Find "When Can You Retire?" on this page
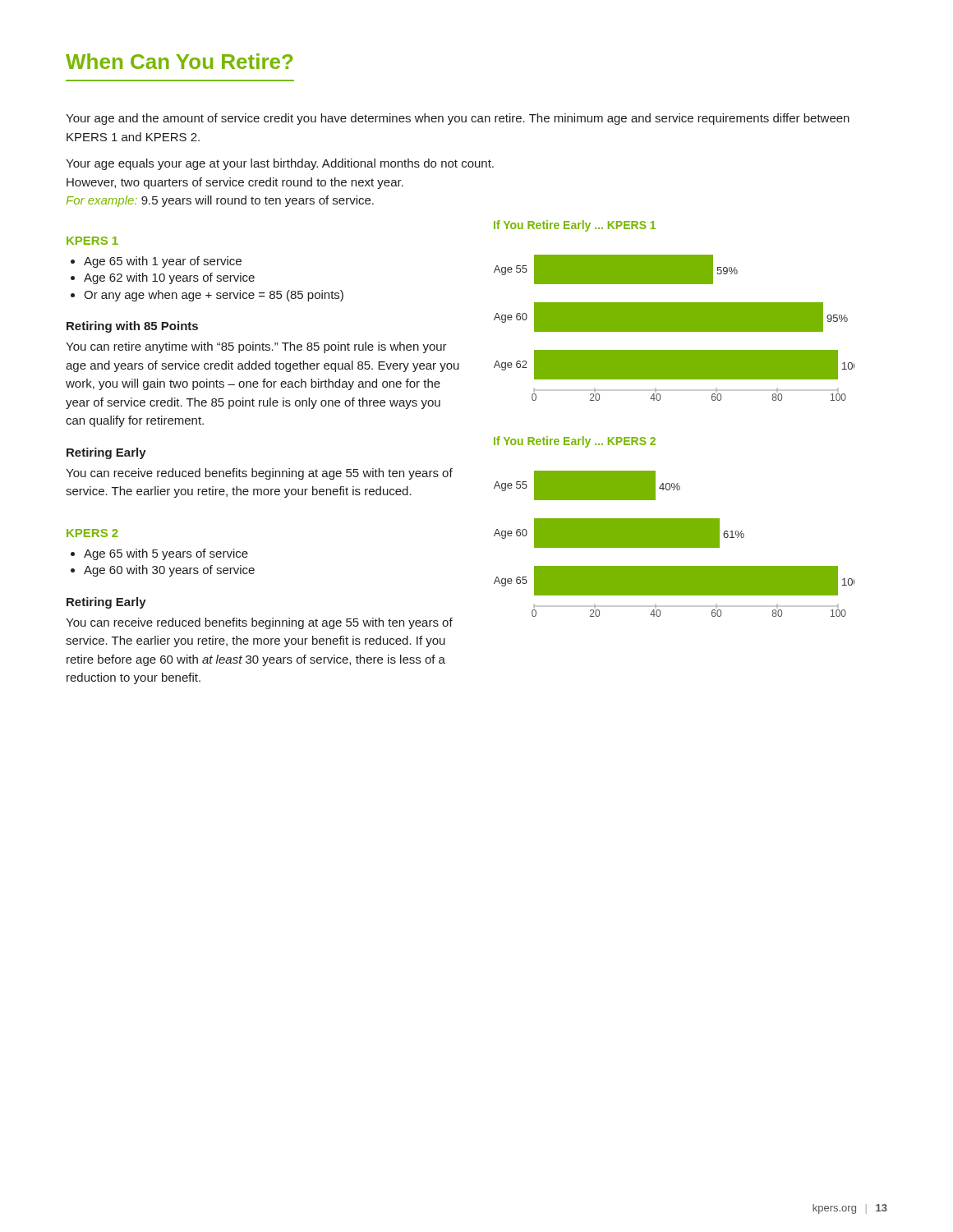The width and height of the screenshot is (953, 1232). [180, 65]
